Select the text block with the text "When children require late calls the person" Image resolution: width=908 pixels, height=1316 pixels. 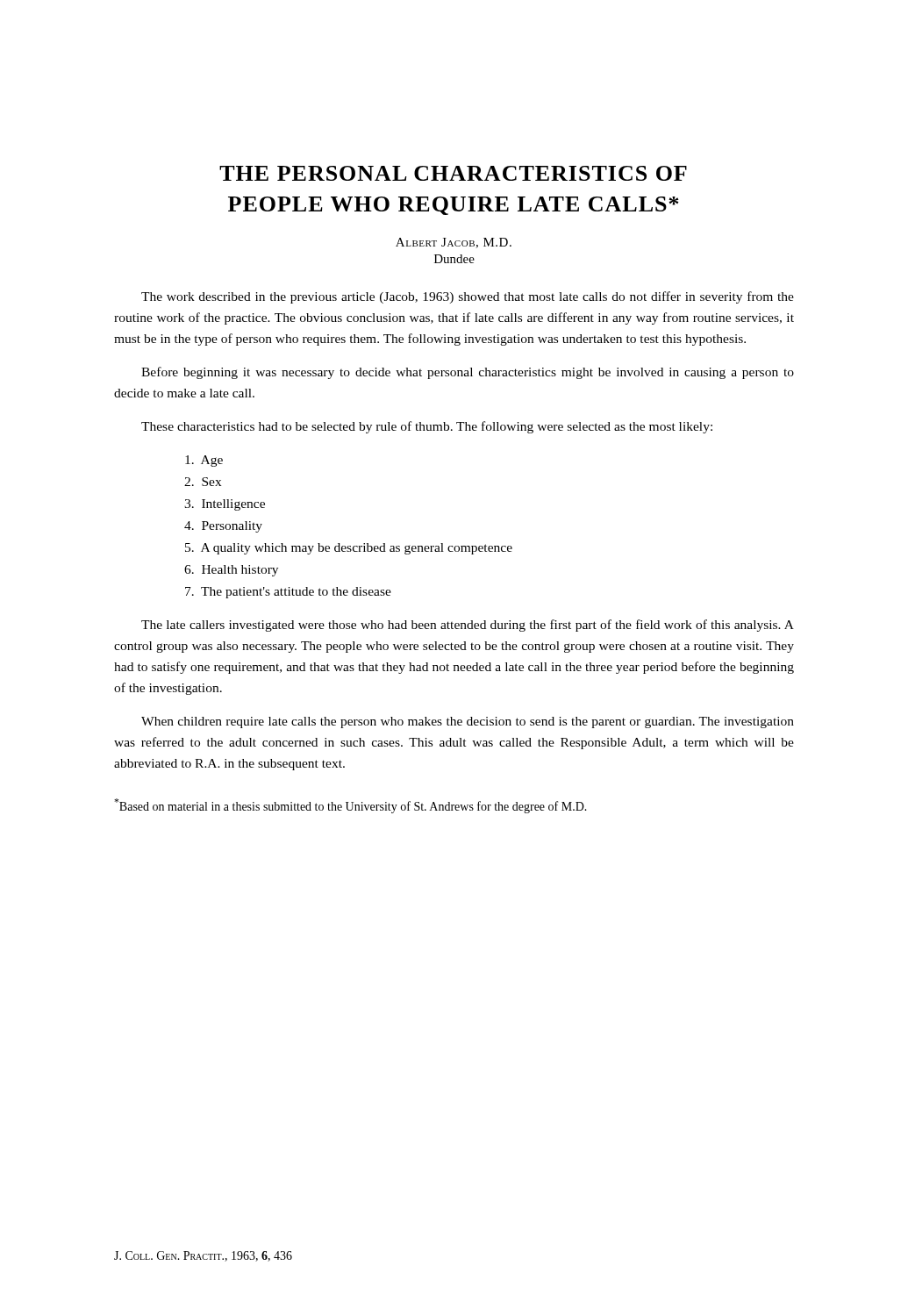[x=454, y=742]
